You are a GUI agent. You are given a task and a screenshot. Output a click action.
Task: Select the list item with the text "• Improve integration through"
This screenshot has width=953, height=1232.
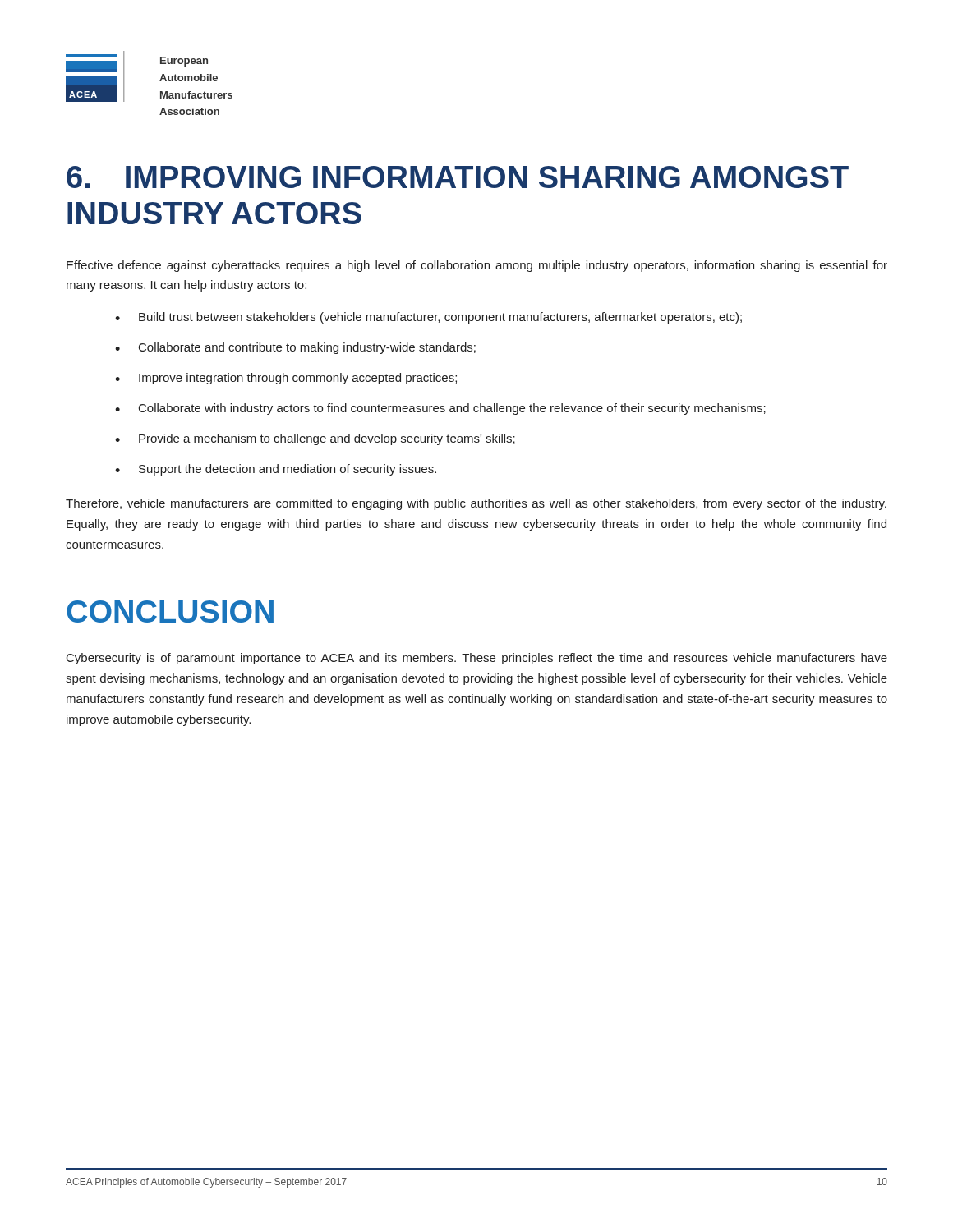point(286,379)
